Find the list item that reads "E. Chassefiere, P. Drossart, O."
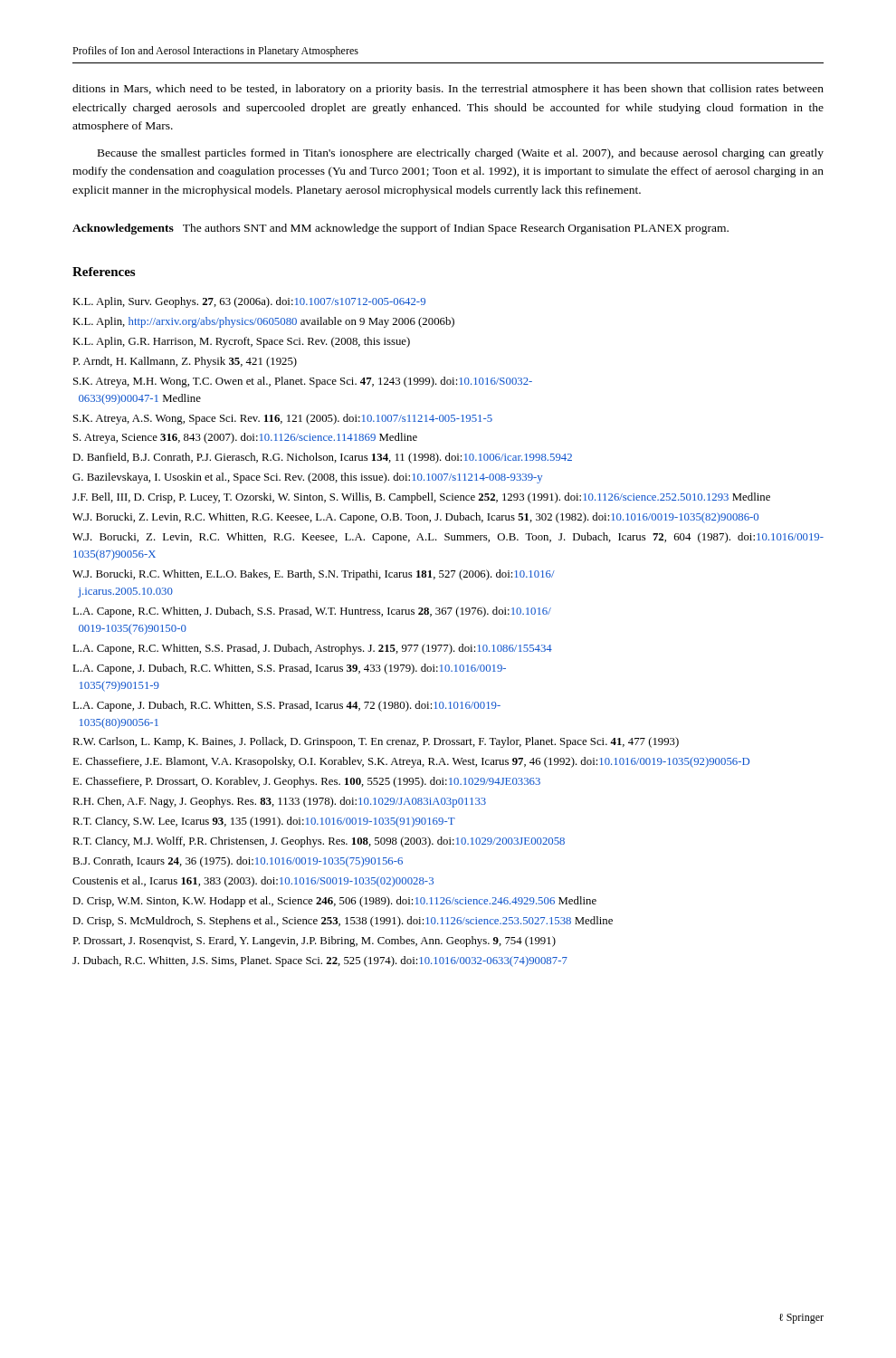The width and height of the screenshot is (896, 1358). 307,782
